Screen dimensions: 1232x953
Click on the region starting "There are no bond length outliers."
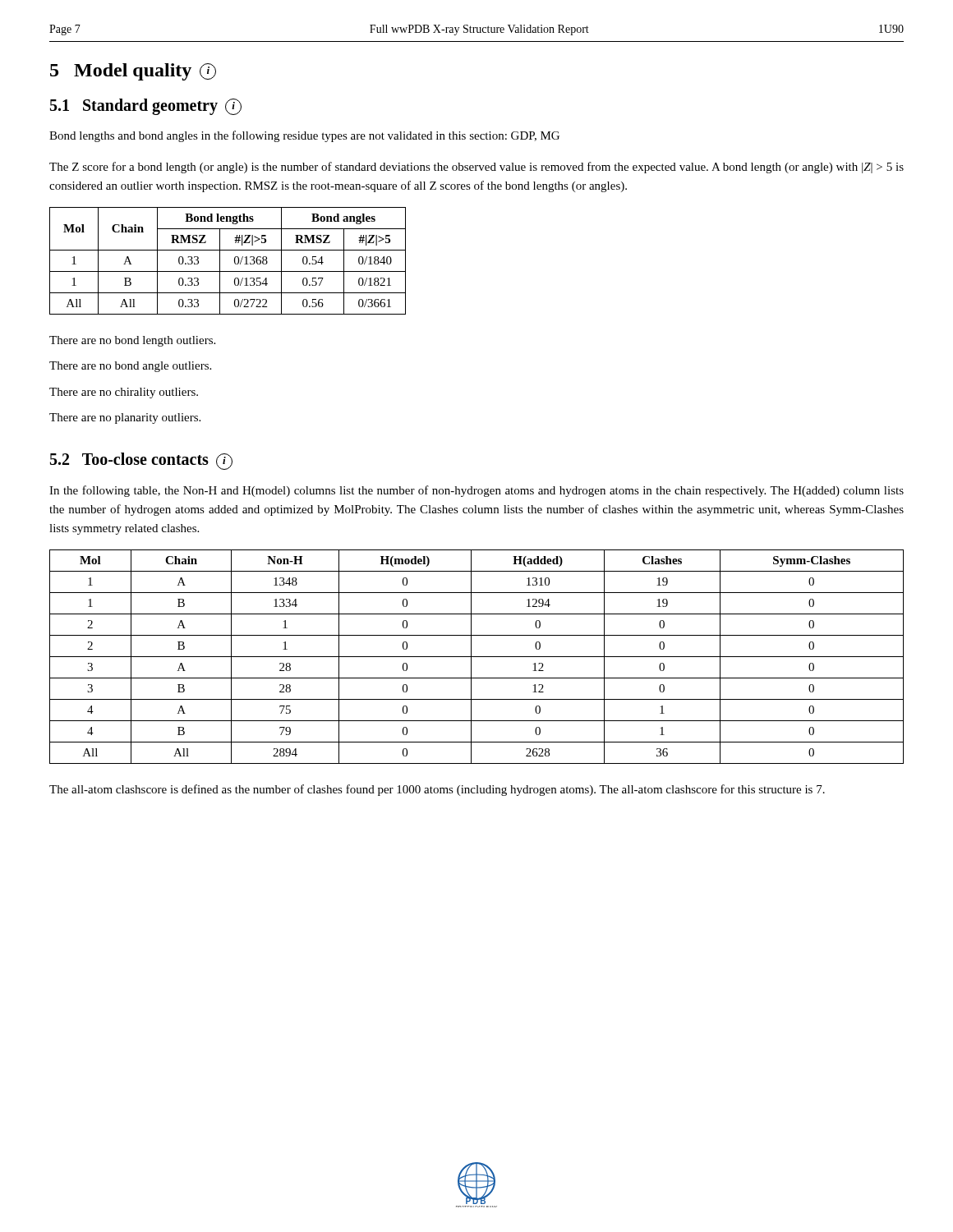133,340
